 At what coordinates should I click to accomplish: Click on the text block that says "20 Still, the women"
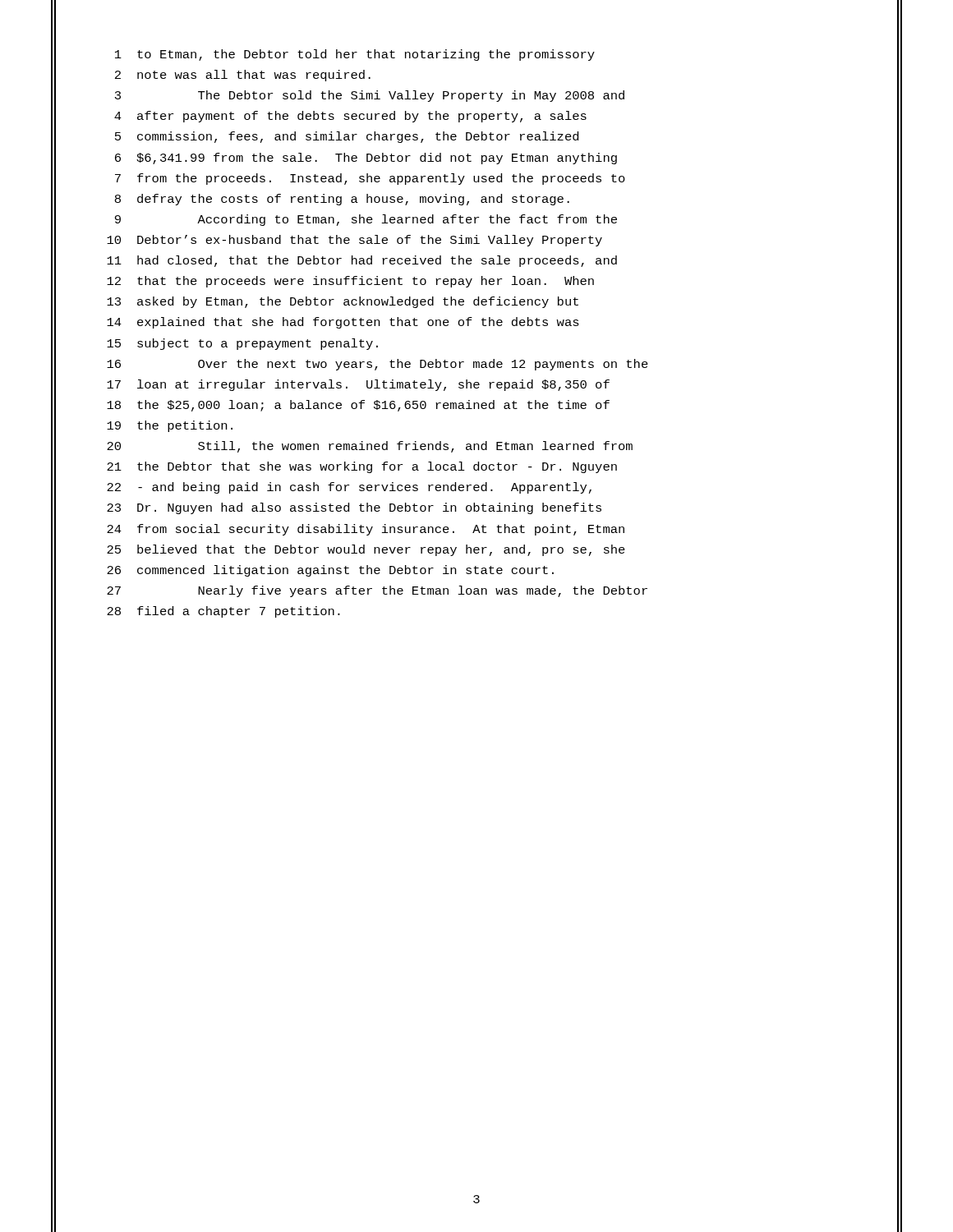pyautogui.click(x=476, y=509)
